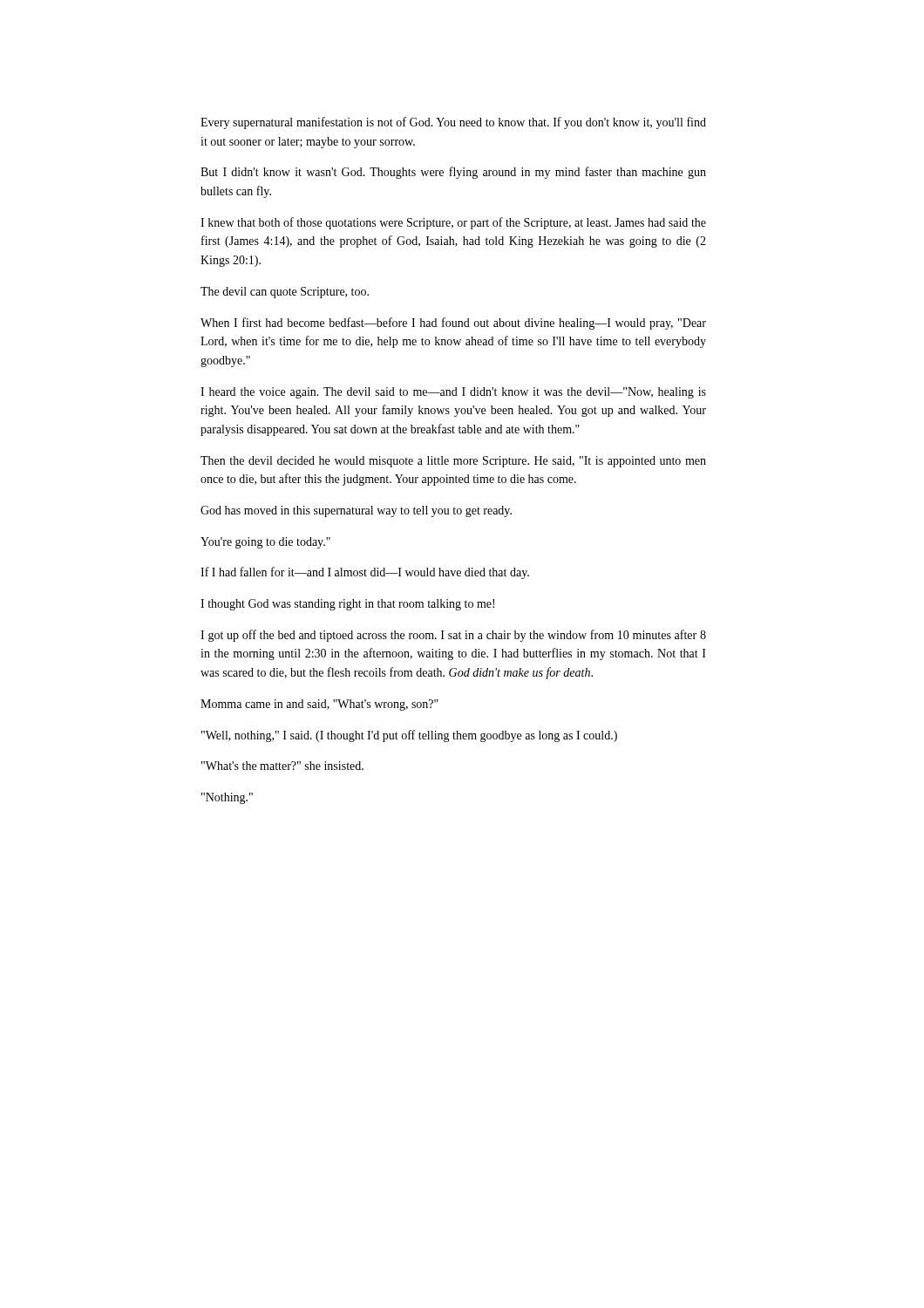Viewport: 924px width, 1308px height.
Task: Select the text block that says "I knew that both of those"
Action: (x=453, y=242)
